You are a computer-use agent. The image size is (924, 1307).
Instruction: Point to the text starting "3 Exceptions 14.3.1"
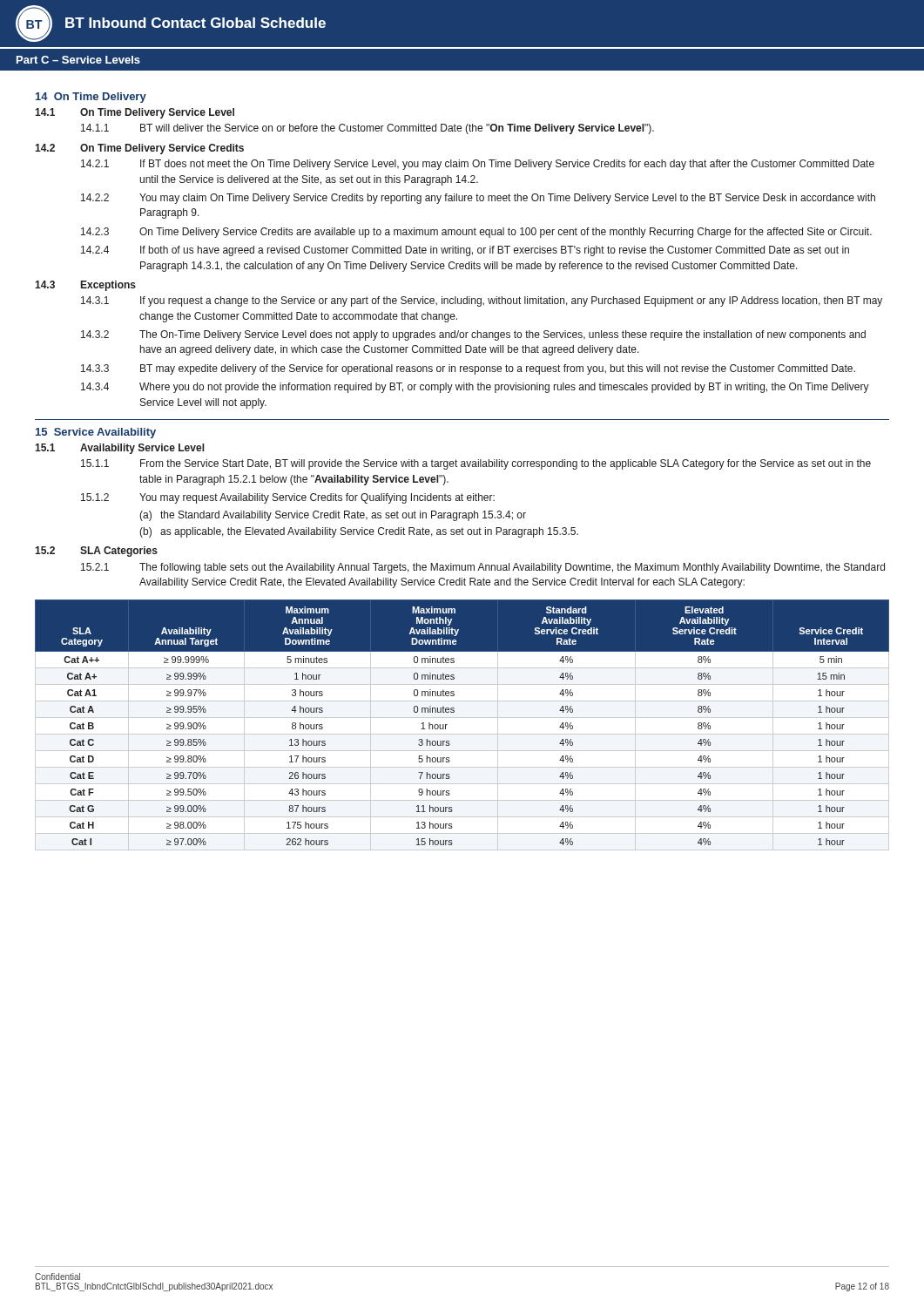coord(462,344)
